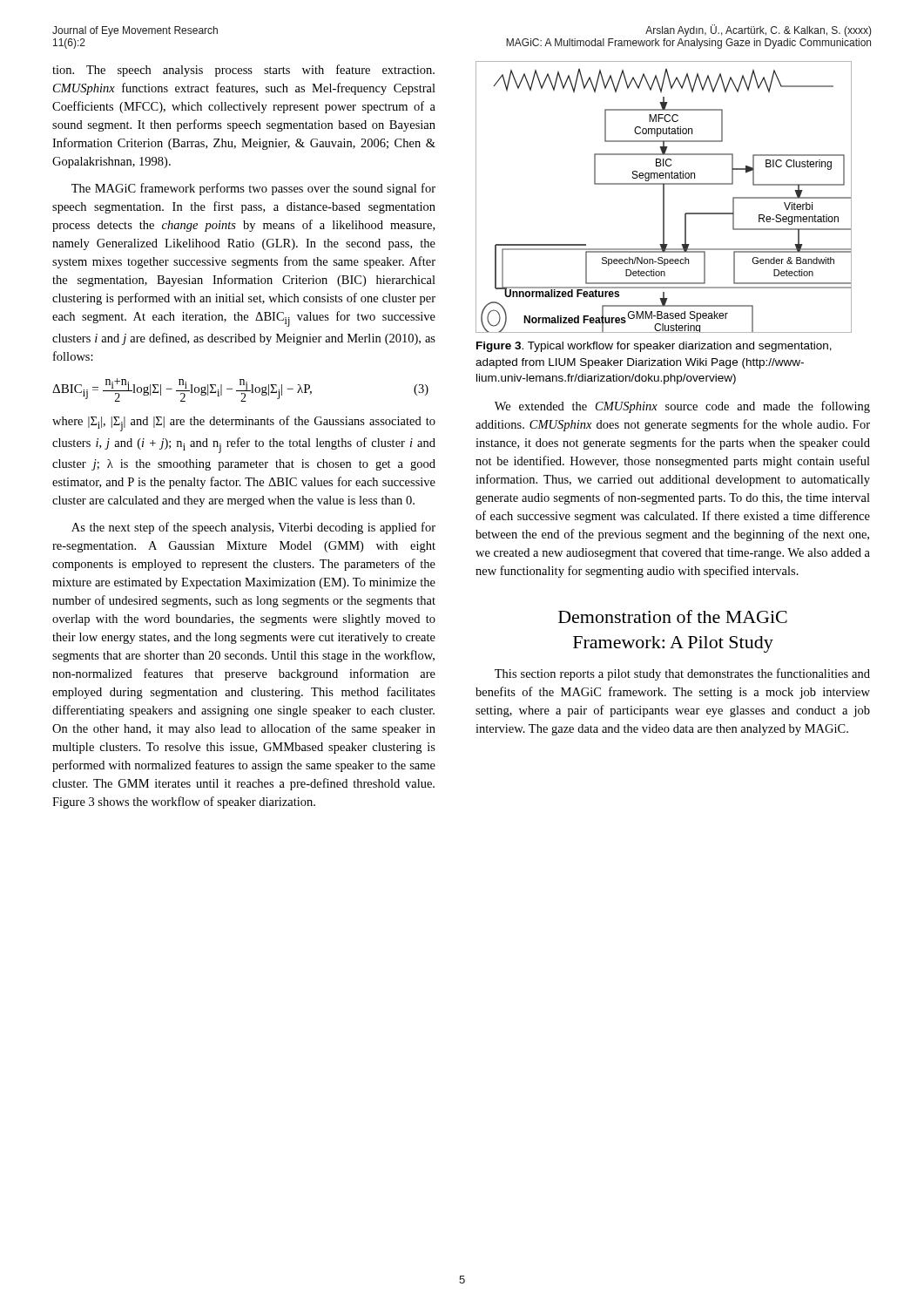This screenshot has height=1307, width=924.
Task: Select the section header with the text "Demonstration of the MAGiCFramework: A Pilot"
Action: pos(673,629)
